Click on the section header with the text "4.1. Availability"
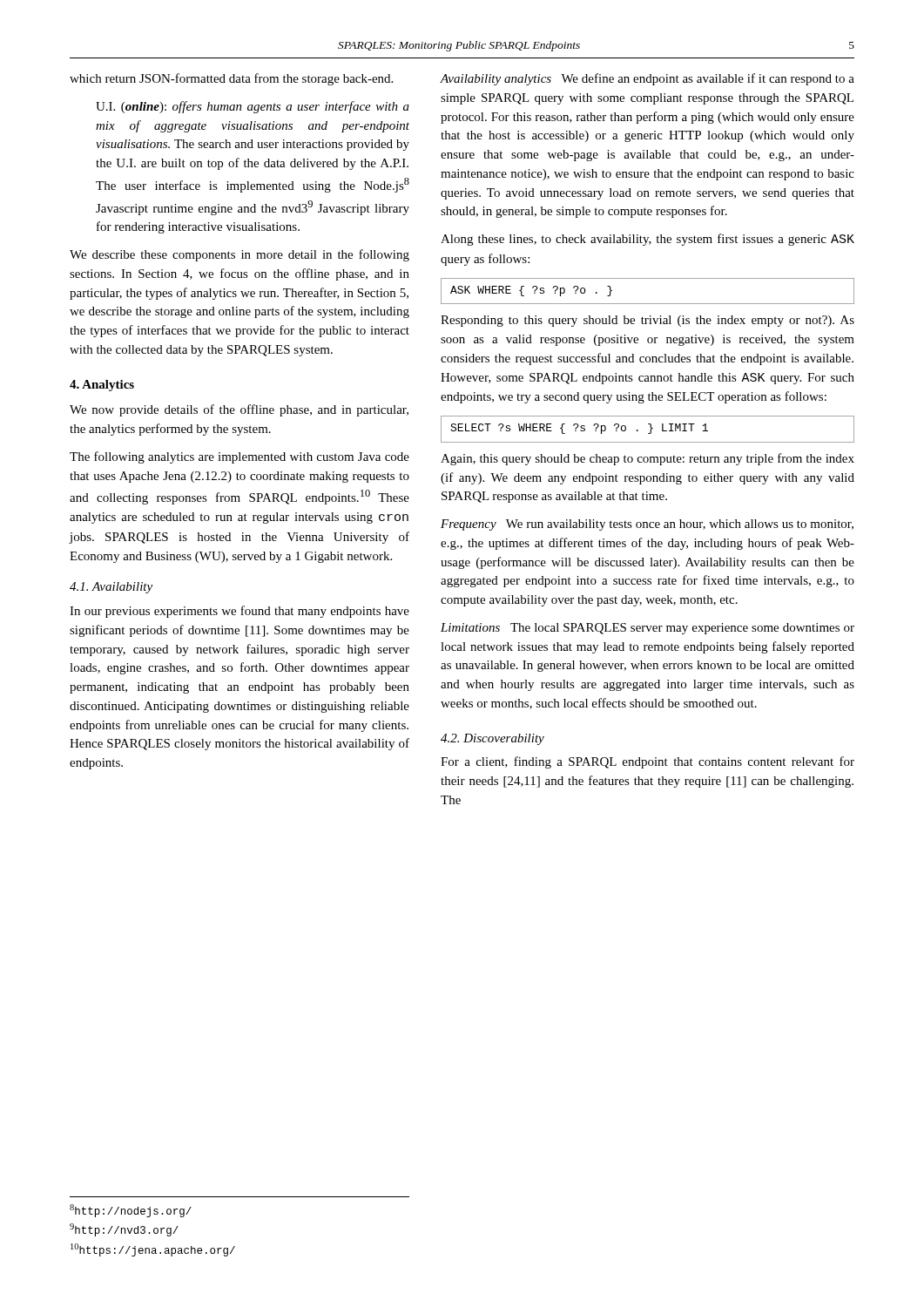Screen dimensions: 1307x924 point(111,587)
